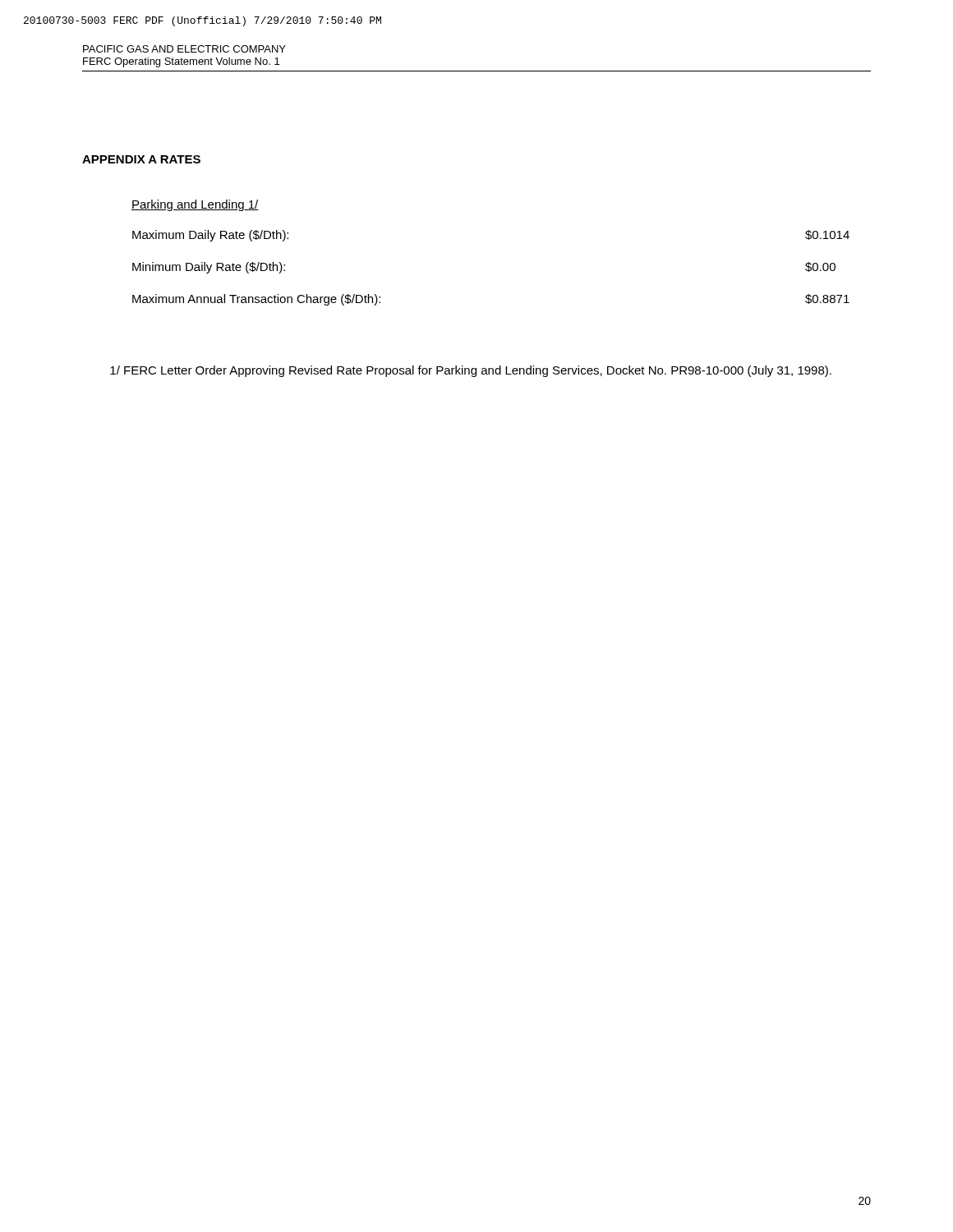Select the text block containing "Maximum Daily Rate ($/Dth):"
This screenshot has height=1232, width=953.
[x=207, y=235]
